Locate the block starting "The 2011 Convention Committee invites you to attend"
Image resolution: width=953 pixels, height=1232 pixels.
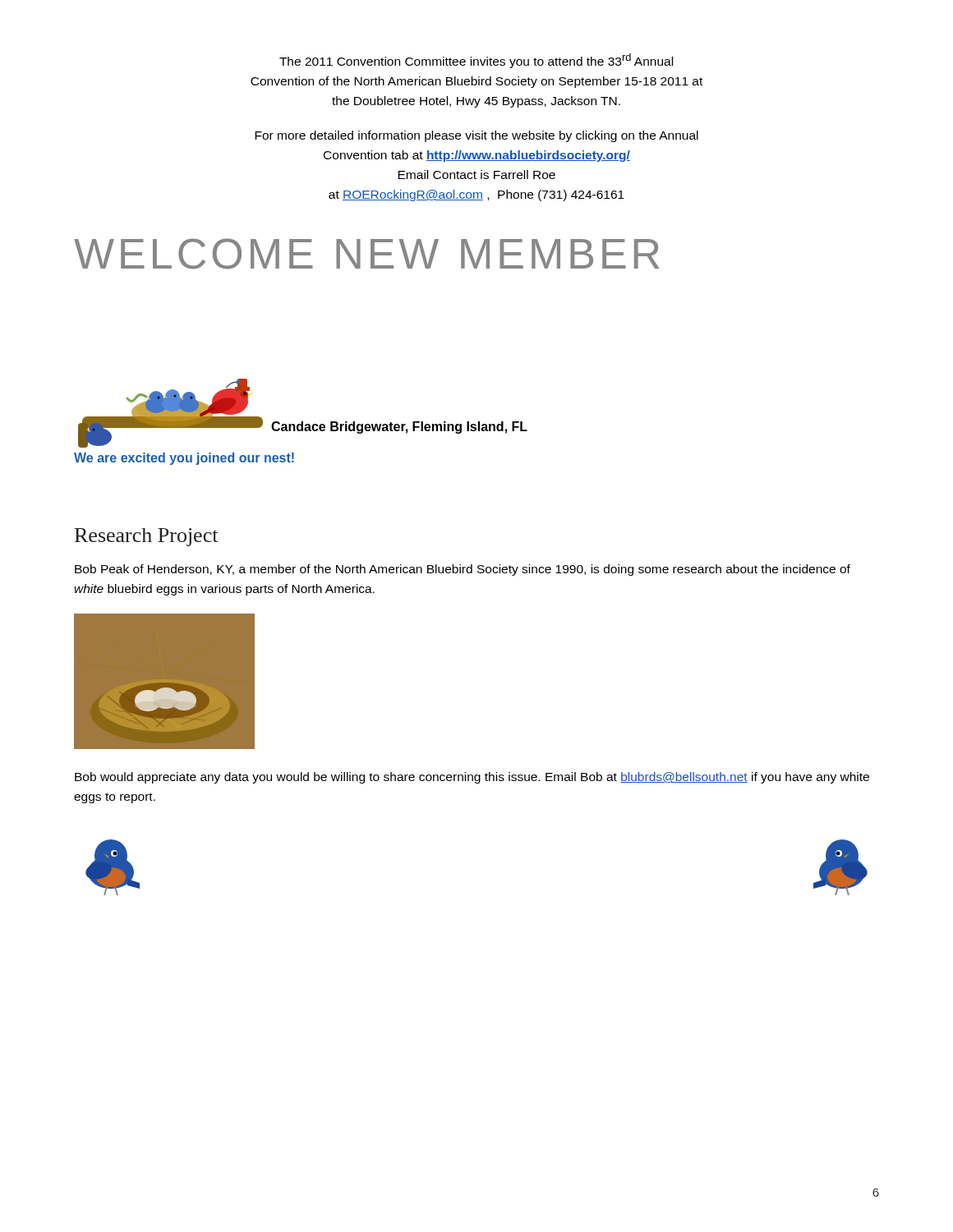point(476,79)
